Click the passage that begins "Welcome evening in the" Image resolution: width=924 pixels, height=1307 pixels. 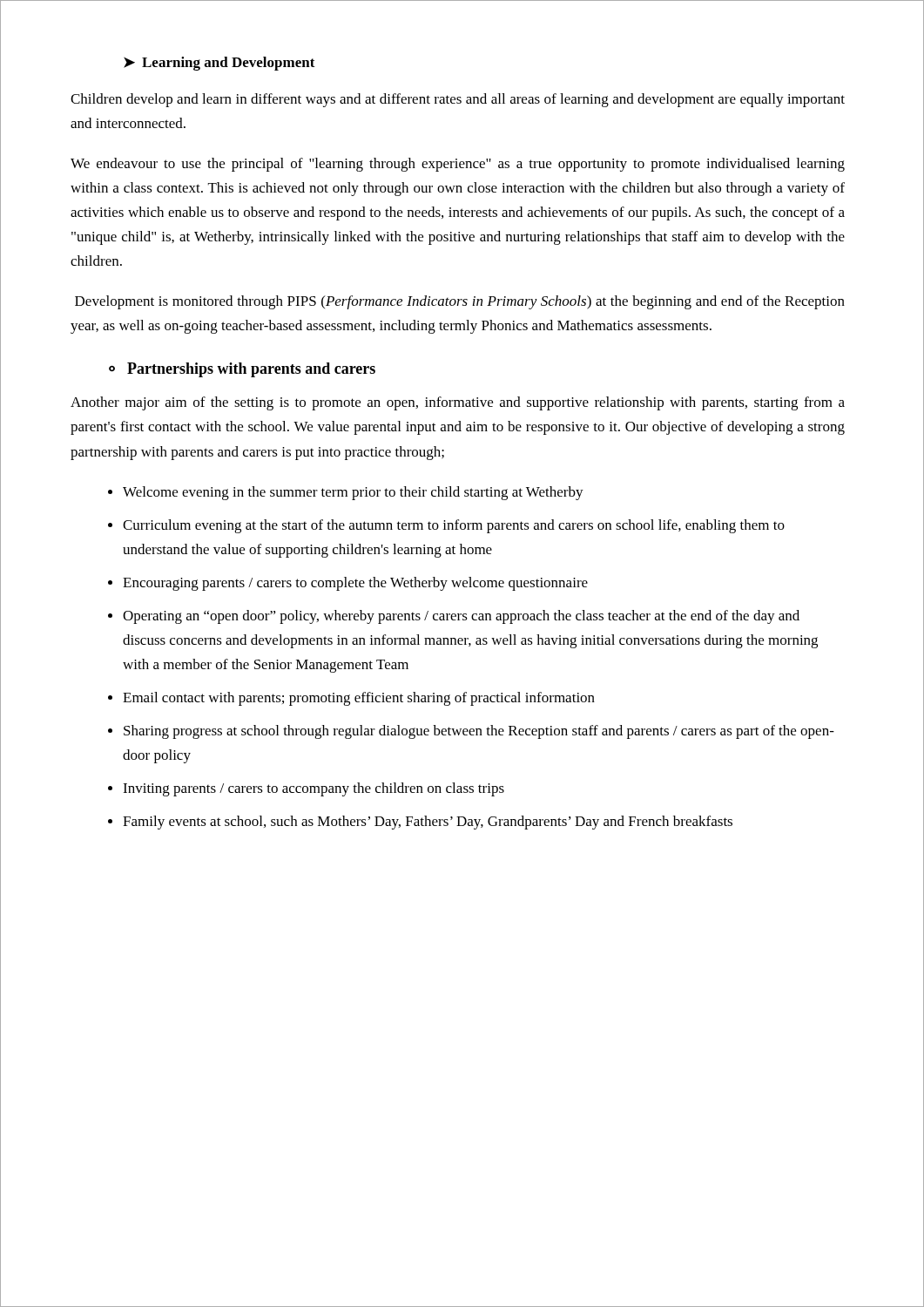tap(353, 491)
